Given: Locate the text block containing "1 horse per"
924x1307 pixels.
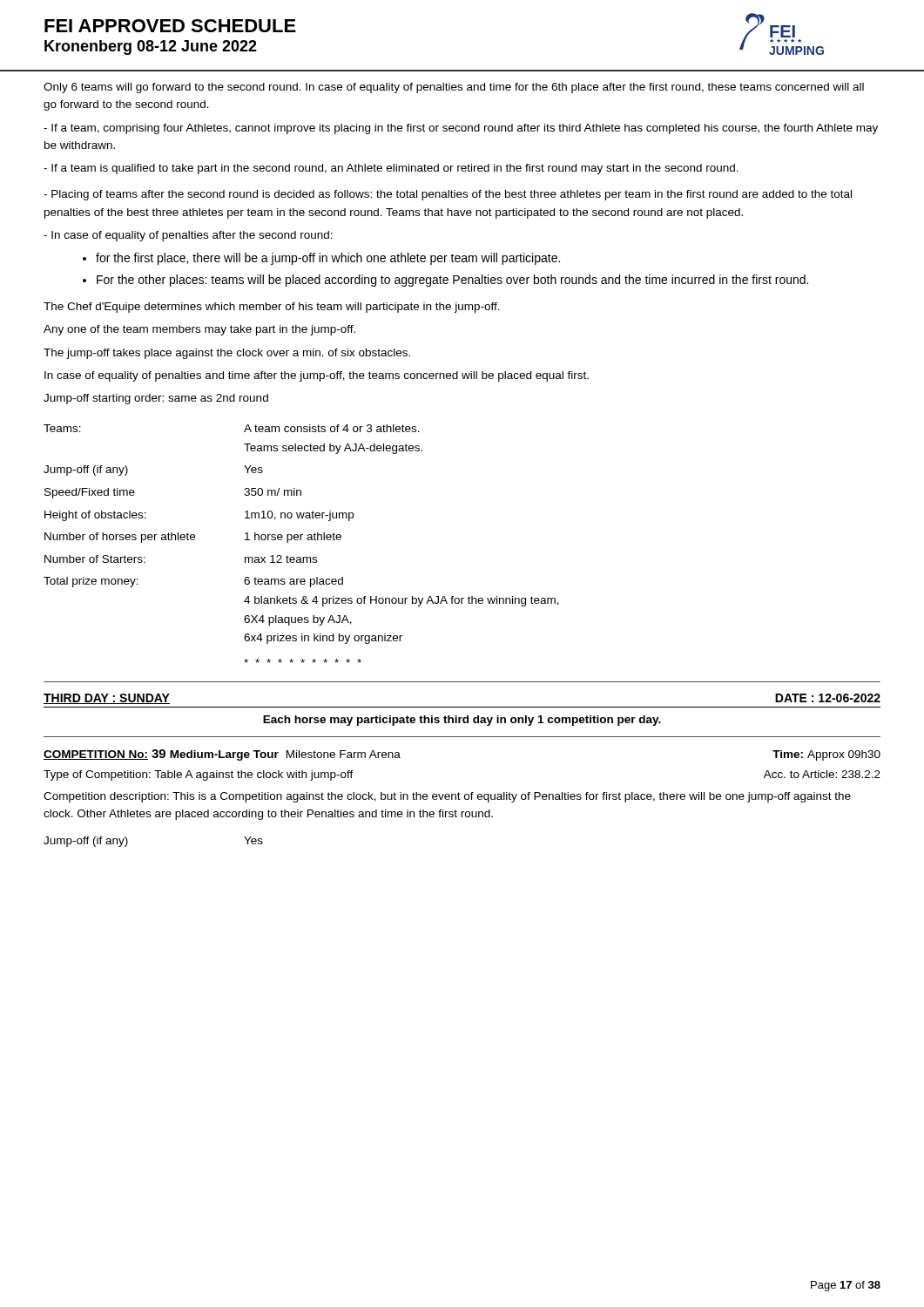Looking at the screenshot, I should pos(293,537).
